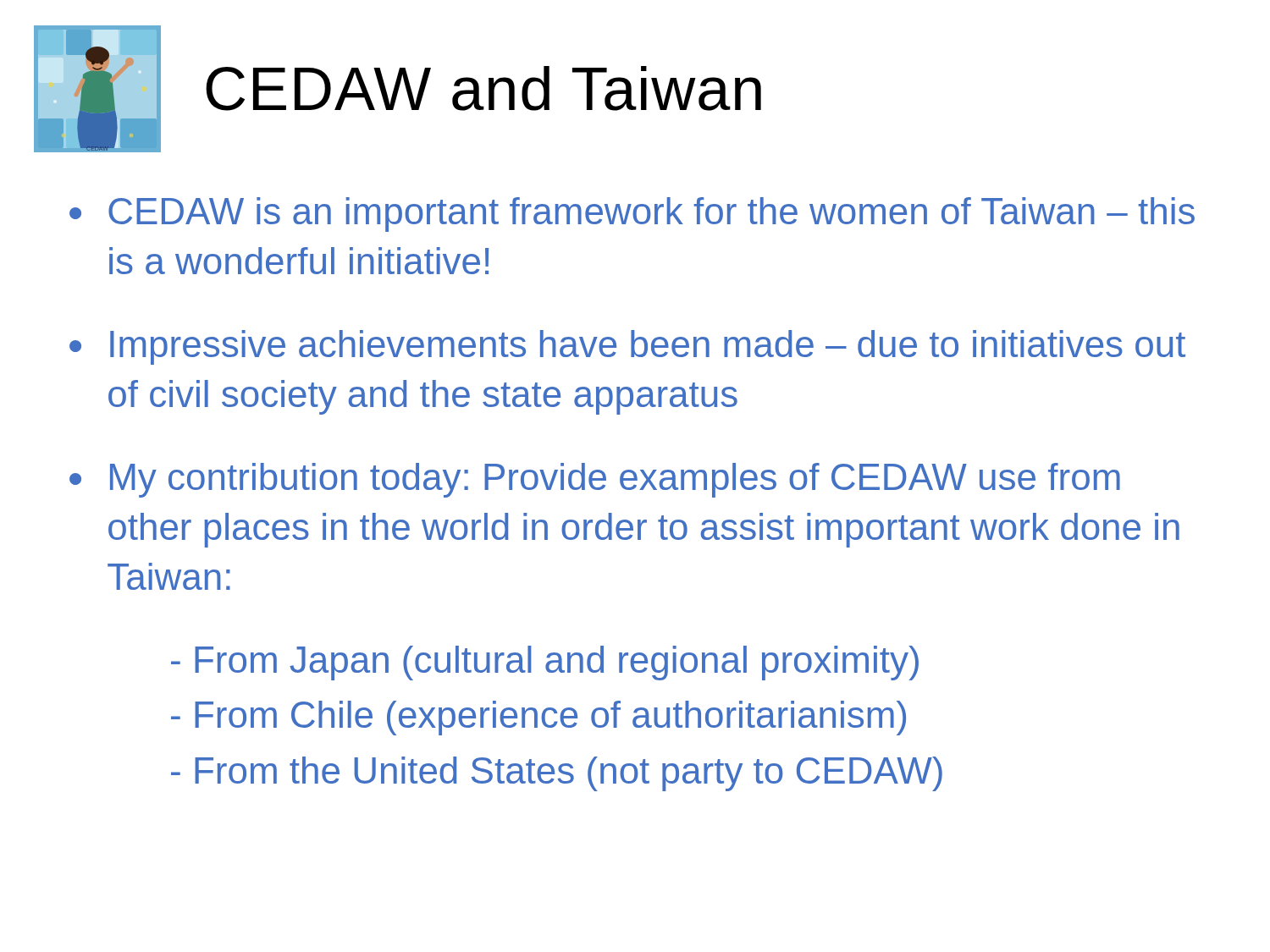Navigate to the text starting "• Impressive achievements have"
The width and height of the screenshot is (1270, 952).
coord(635,369)
